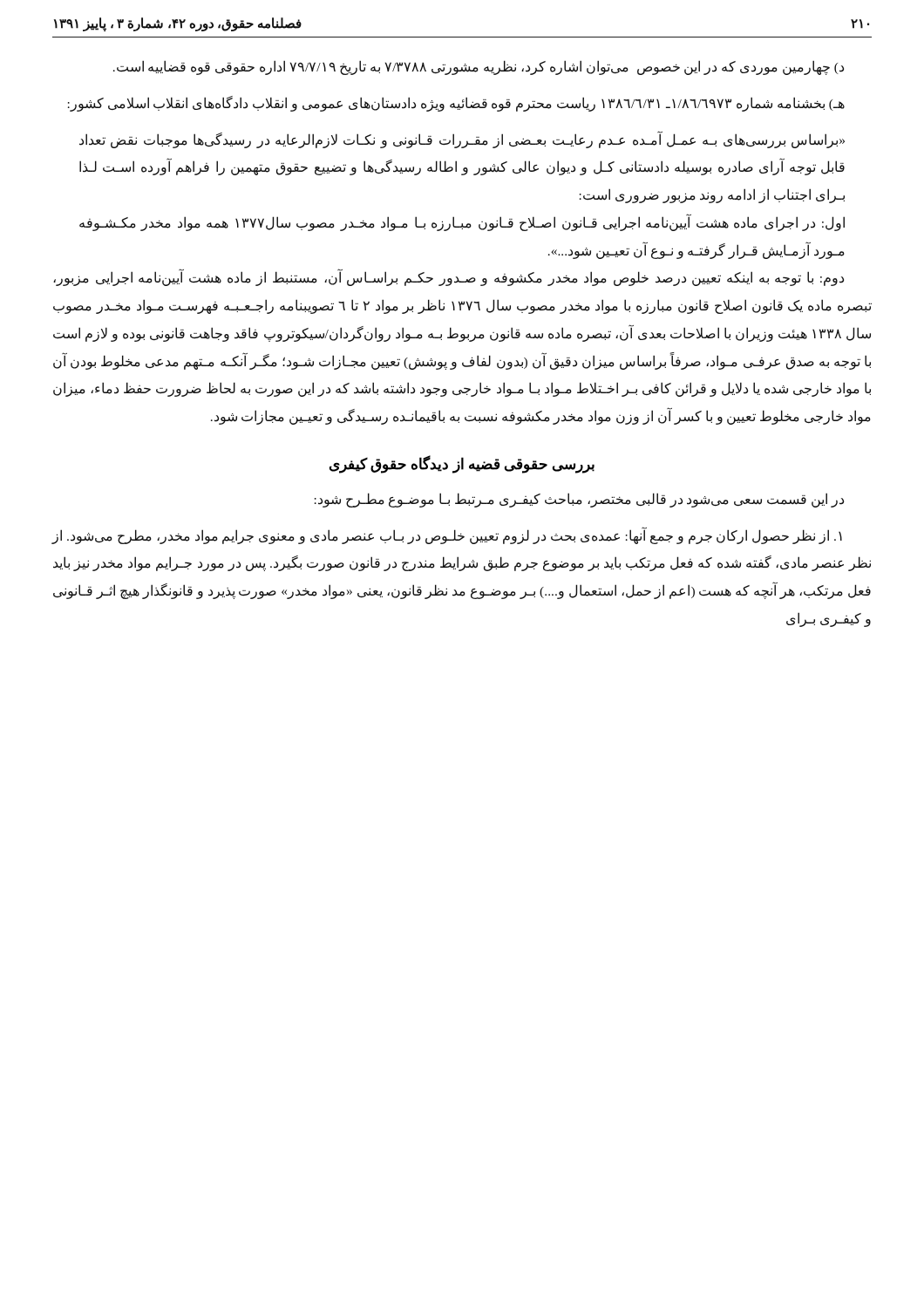This screenshot has height=1308, width=924.
Task: Point to the section header beginning "بررسی حقوقی قضیه"
Action: (462, 464)
